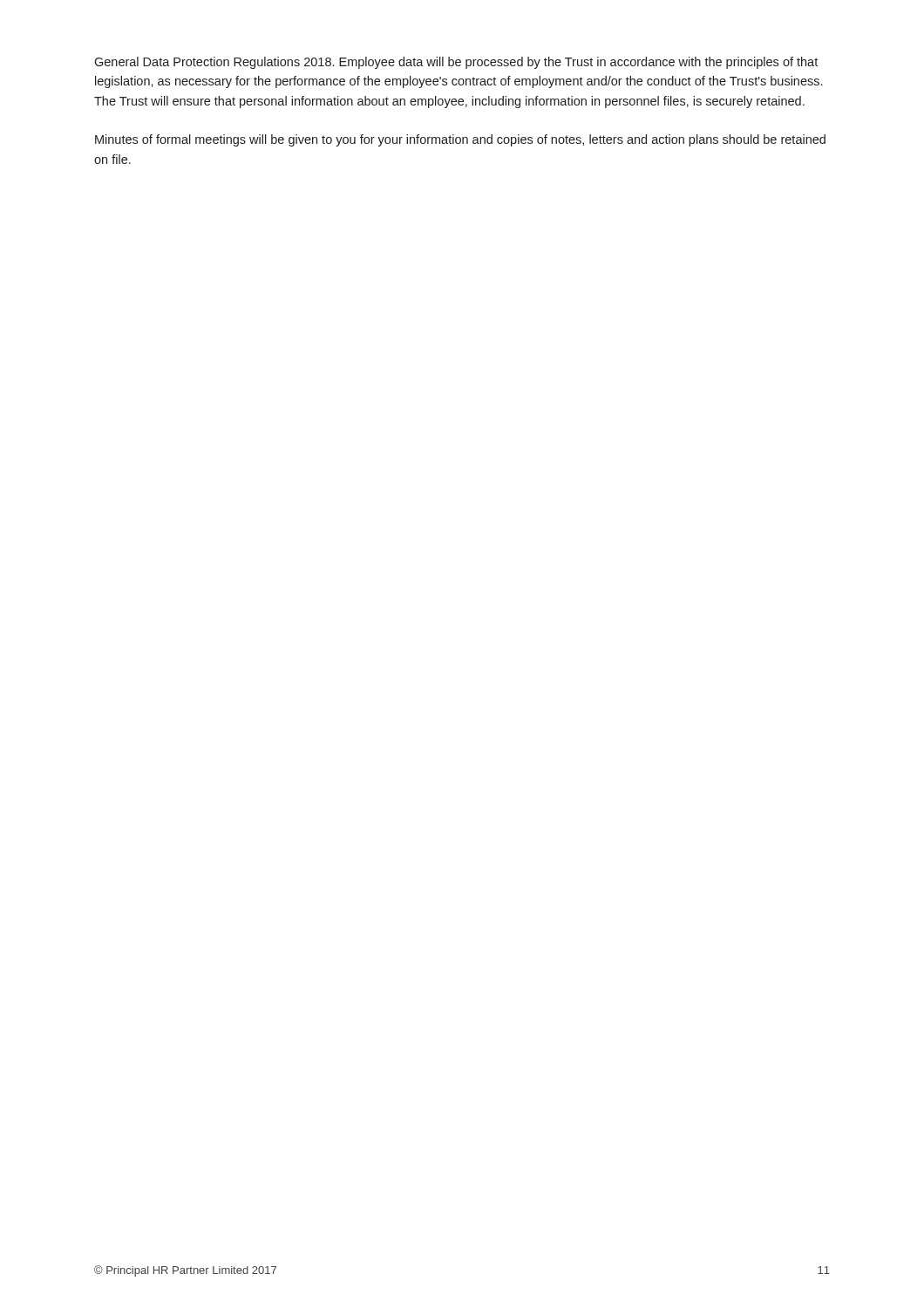Locate the text block that says "General Data Protection Regulations 2018. Employee data"
924x1308 pixels.
coord(459,81)
